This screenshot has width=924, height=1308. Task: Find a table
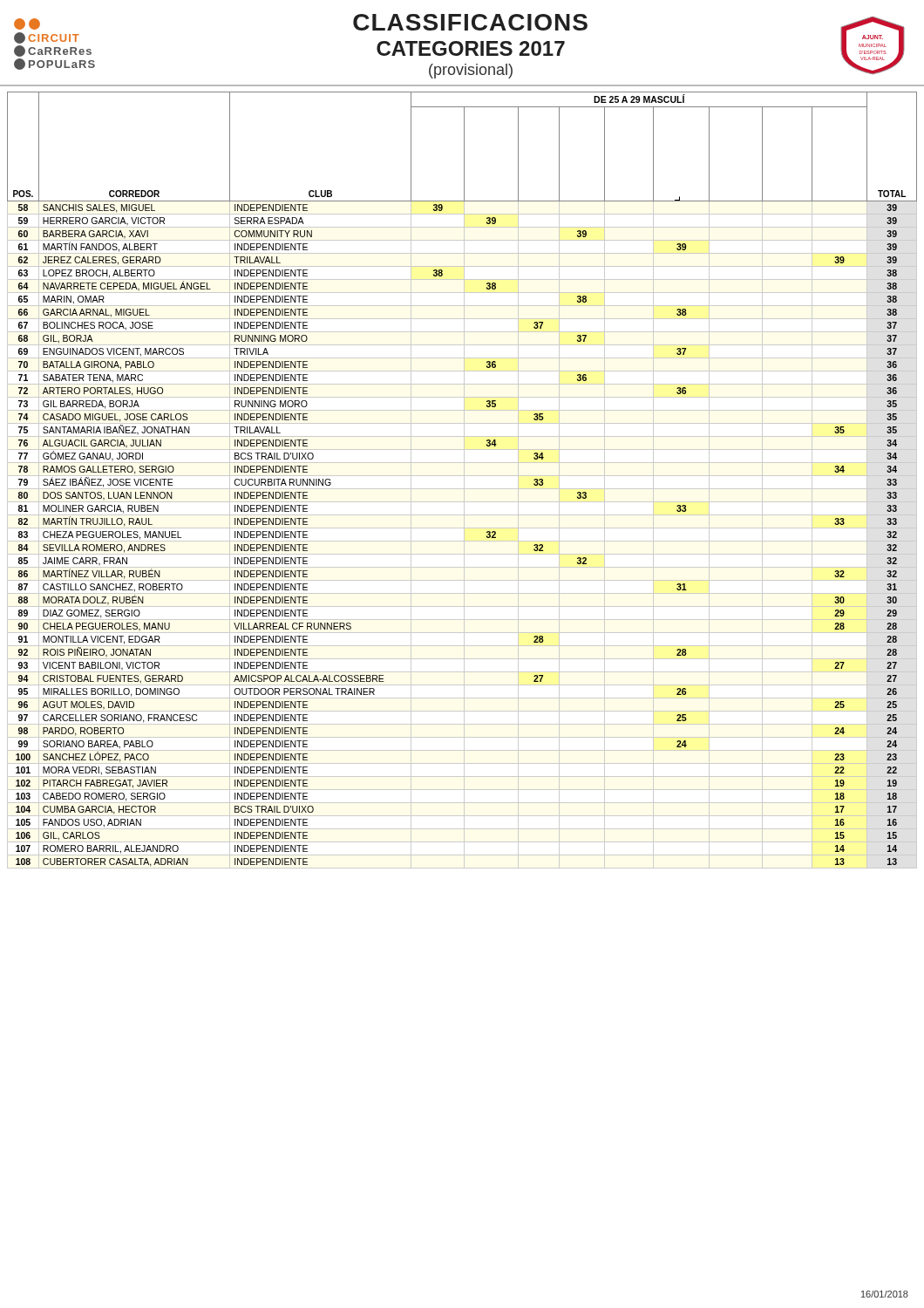click(462, 479)
